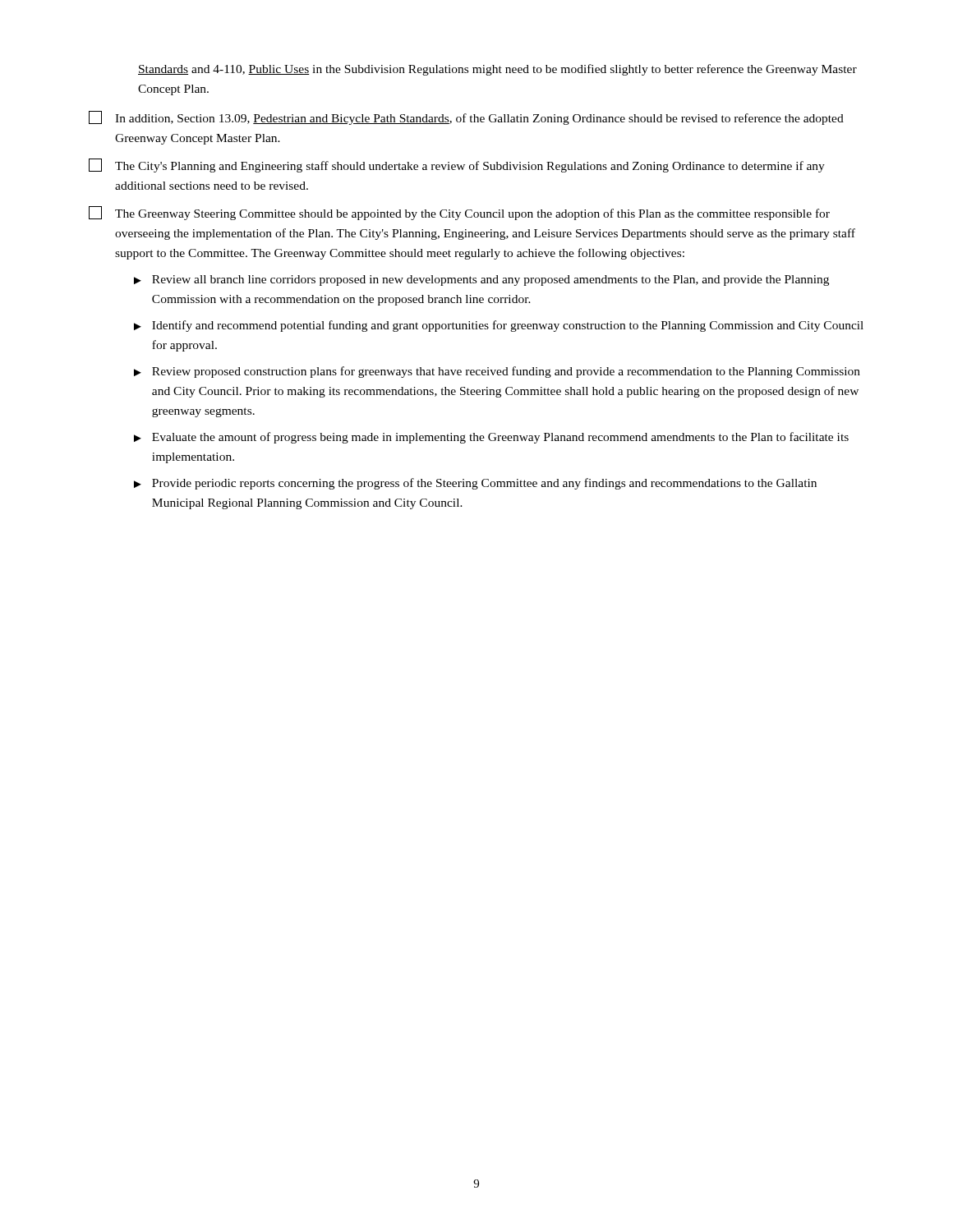Select the block starting "► Provide periodic"
Viewport: 953px width, 1232px height.
coord(498,493)
